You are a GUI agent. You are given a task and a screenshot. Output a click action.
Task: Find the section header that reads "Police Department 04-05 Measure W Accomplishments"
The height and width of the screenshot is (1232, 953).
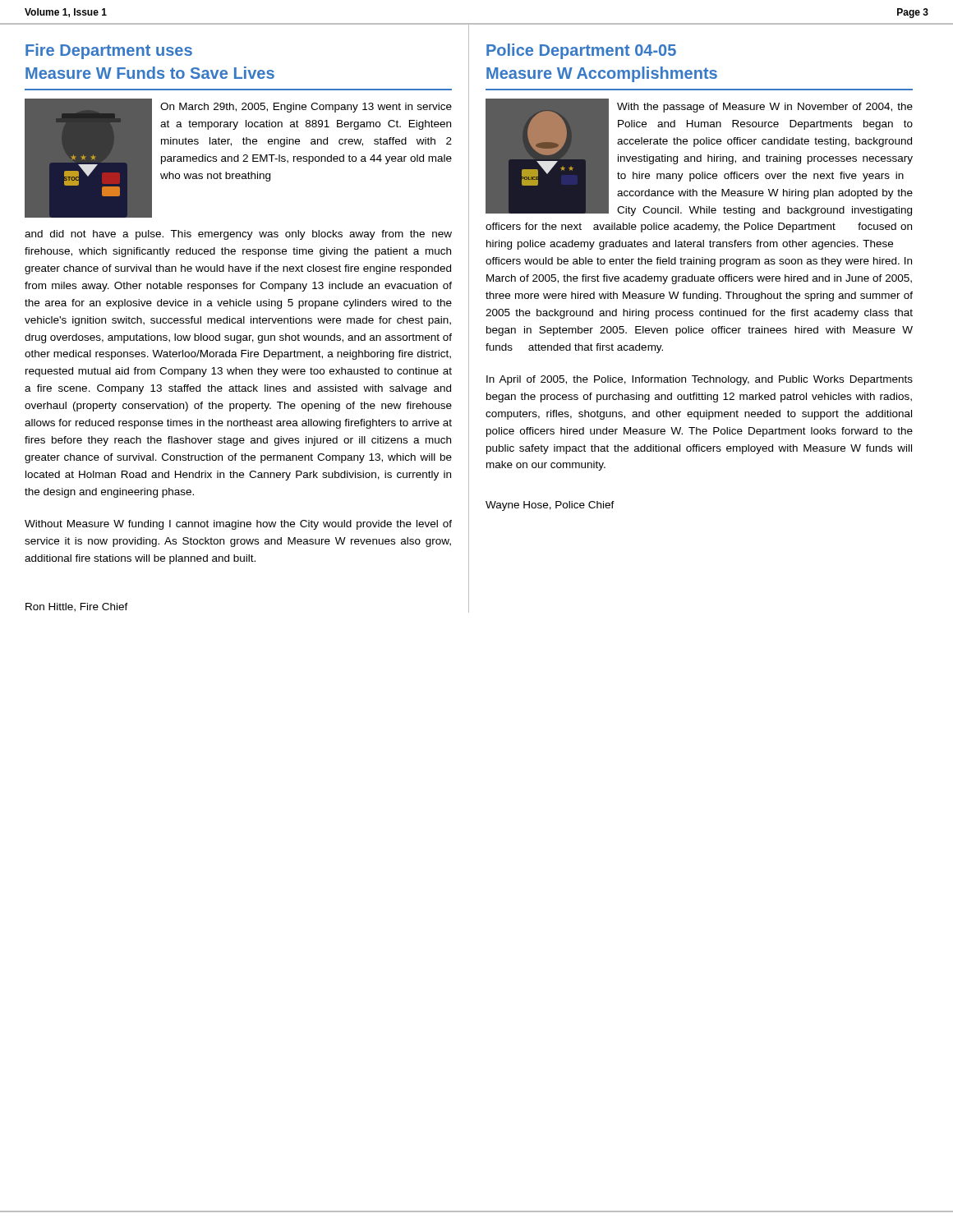point(699,65)
